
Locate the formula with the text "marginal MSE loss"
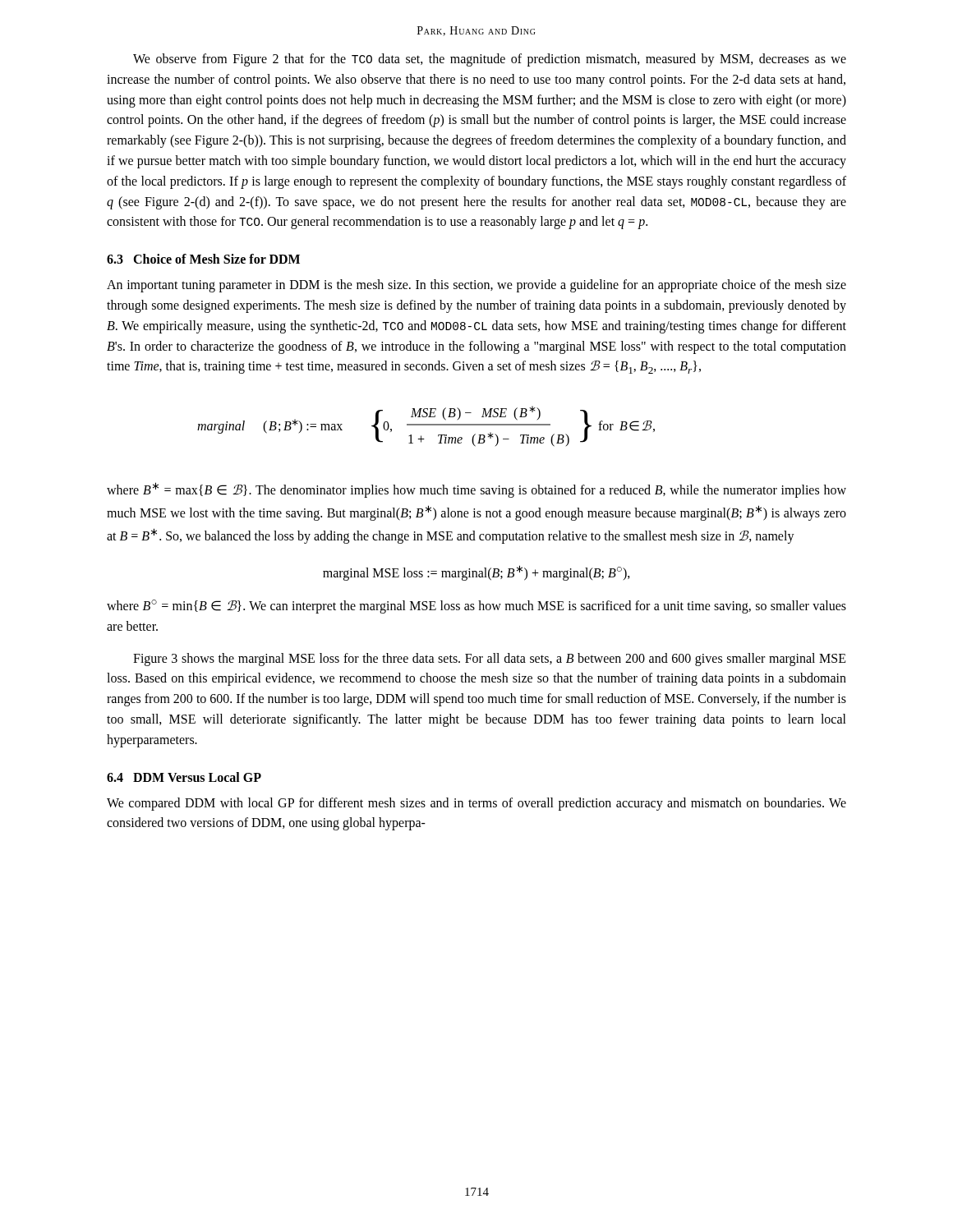point(476,571)
